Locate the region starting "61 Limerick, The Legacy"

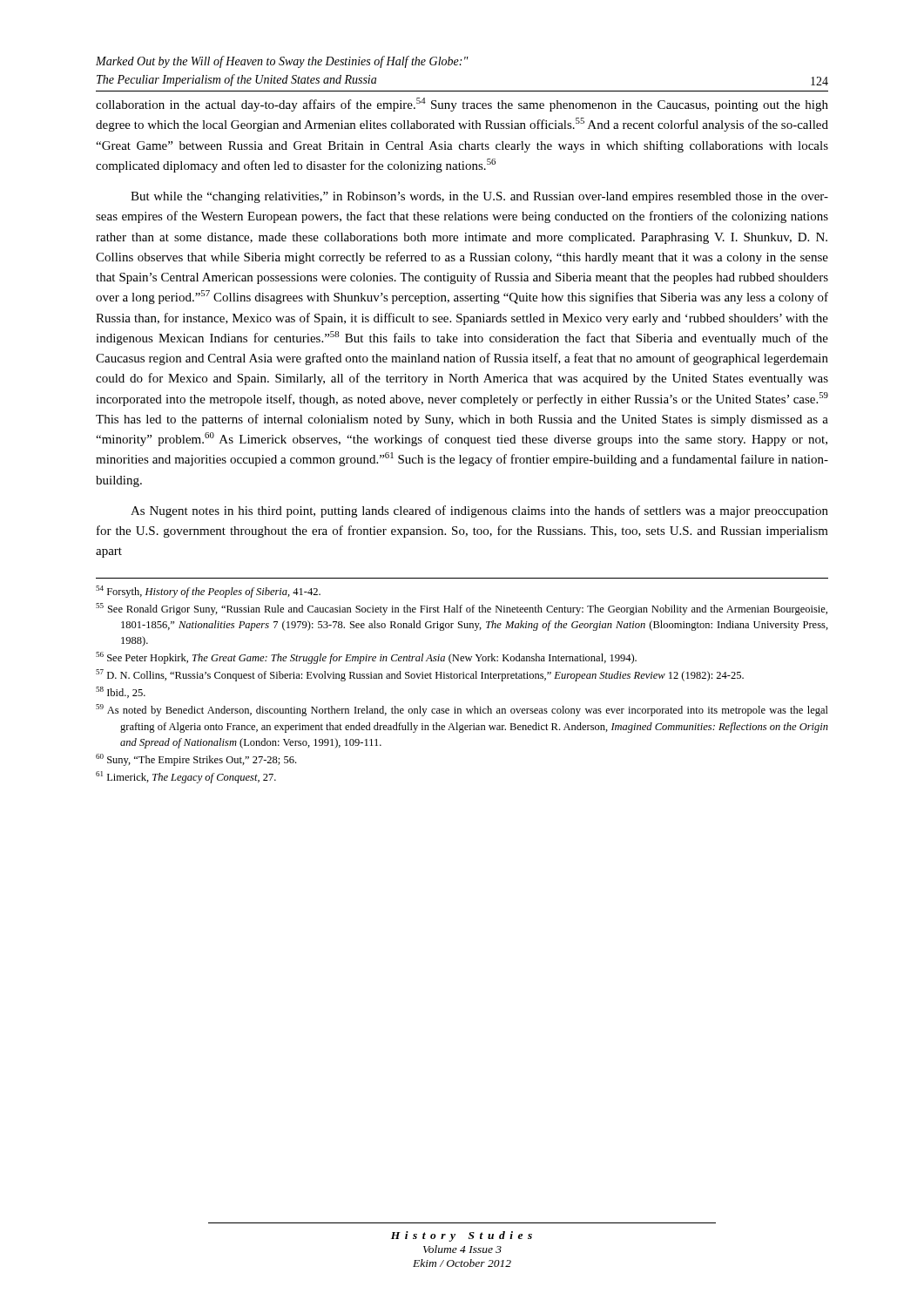(x=186, y=776)
